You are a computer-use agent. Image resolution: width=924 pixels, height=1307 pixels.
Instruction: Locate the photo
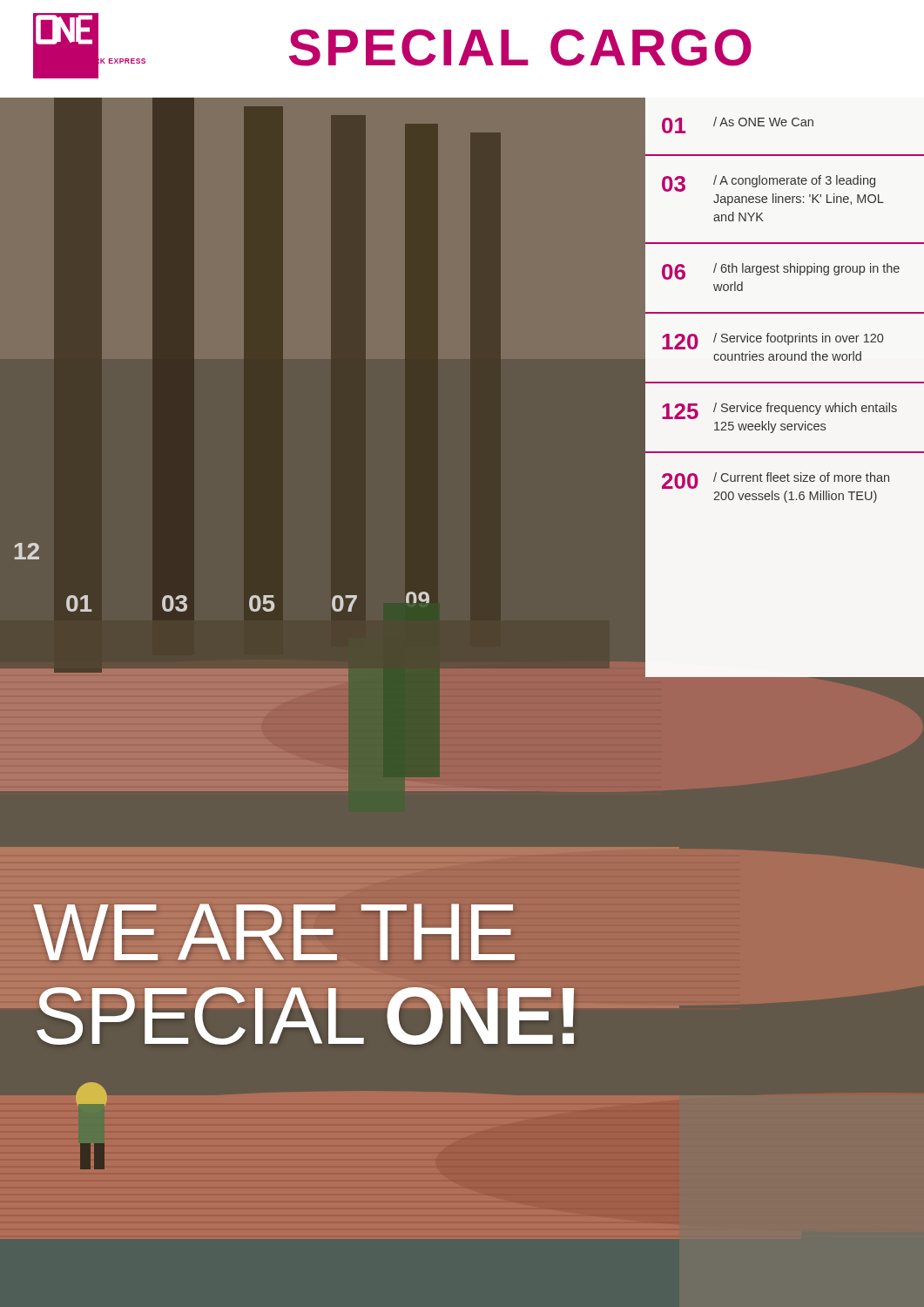(x=462, y=702)
